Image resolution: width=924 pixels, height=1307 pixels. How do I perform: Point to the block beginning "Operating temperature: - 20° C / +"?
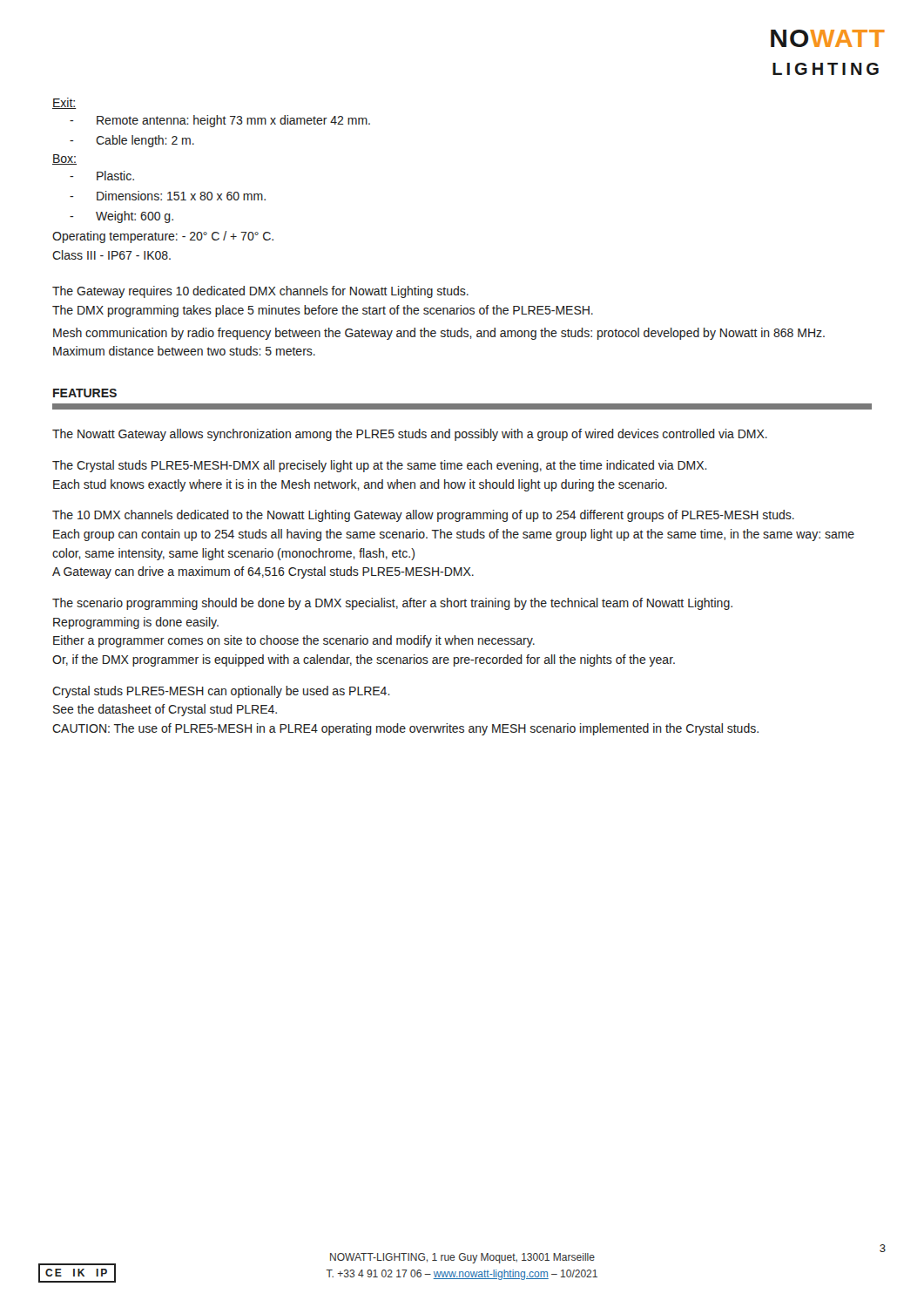pos(163,246)
